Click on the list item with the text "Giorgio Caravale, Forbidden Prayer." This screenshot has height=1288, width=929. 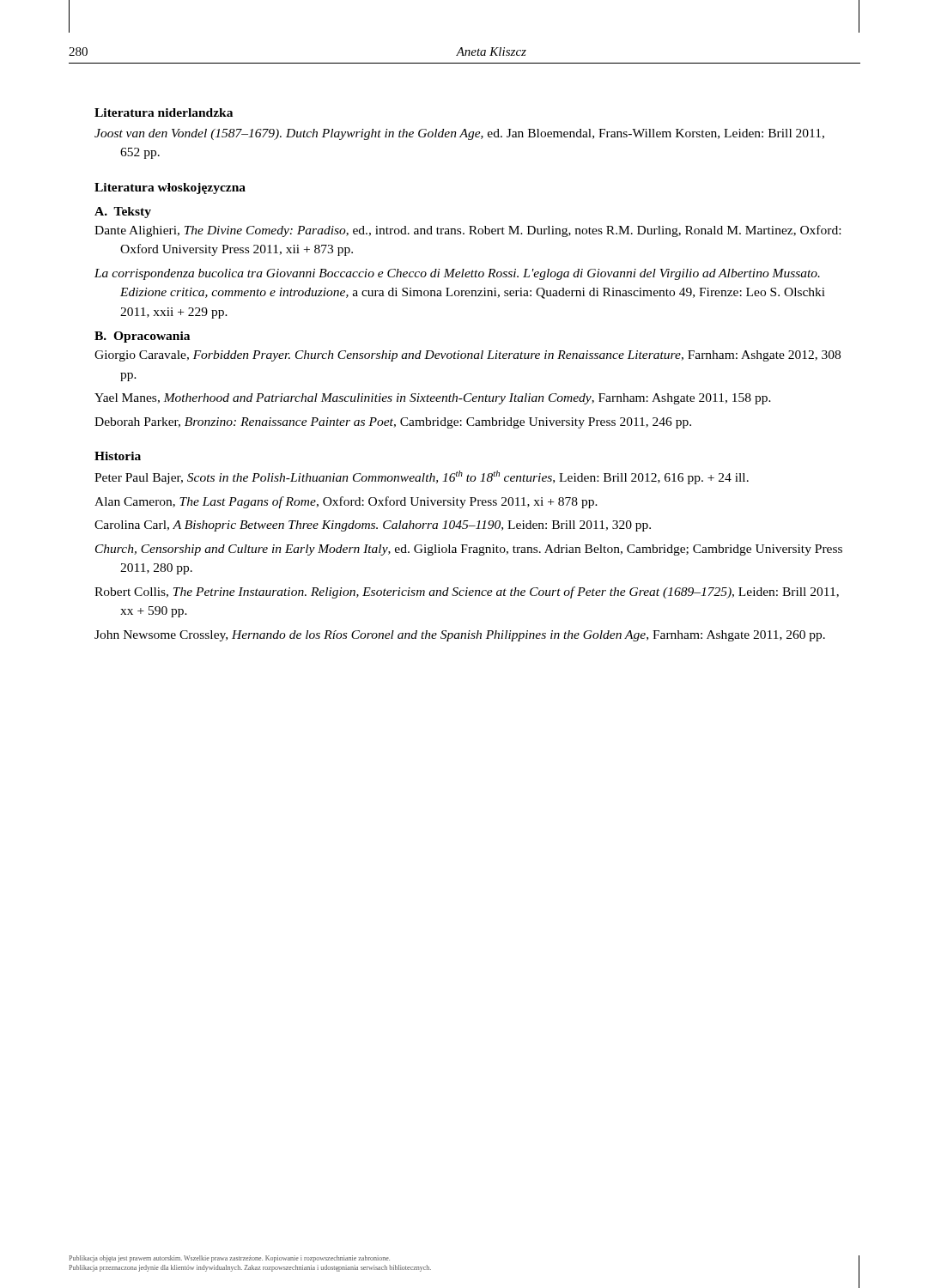click(x=468, y=364)
